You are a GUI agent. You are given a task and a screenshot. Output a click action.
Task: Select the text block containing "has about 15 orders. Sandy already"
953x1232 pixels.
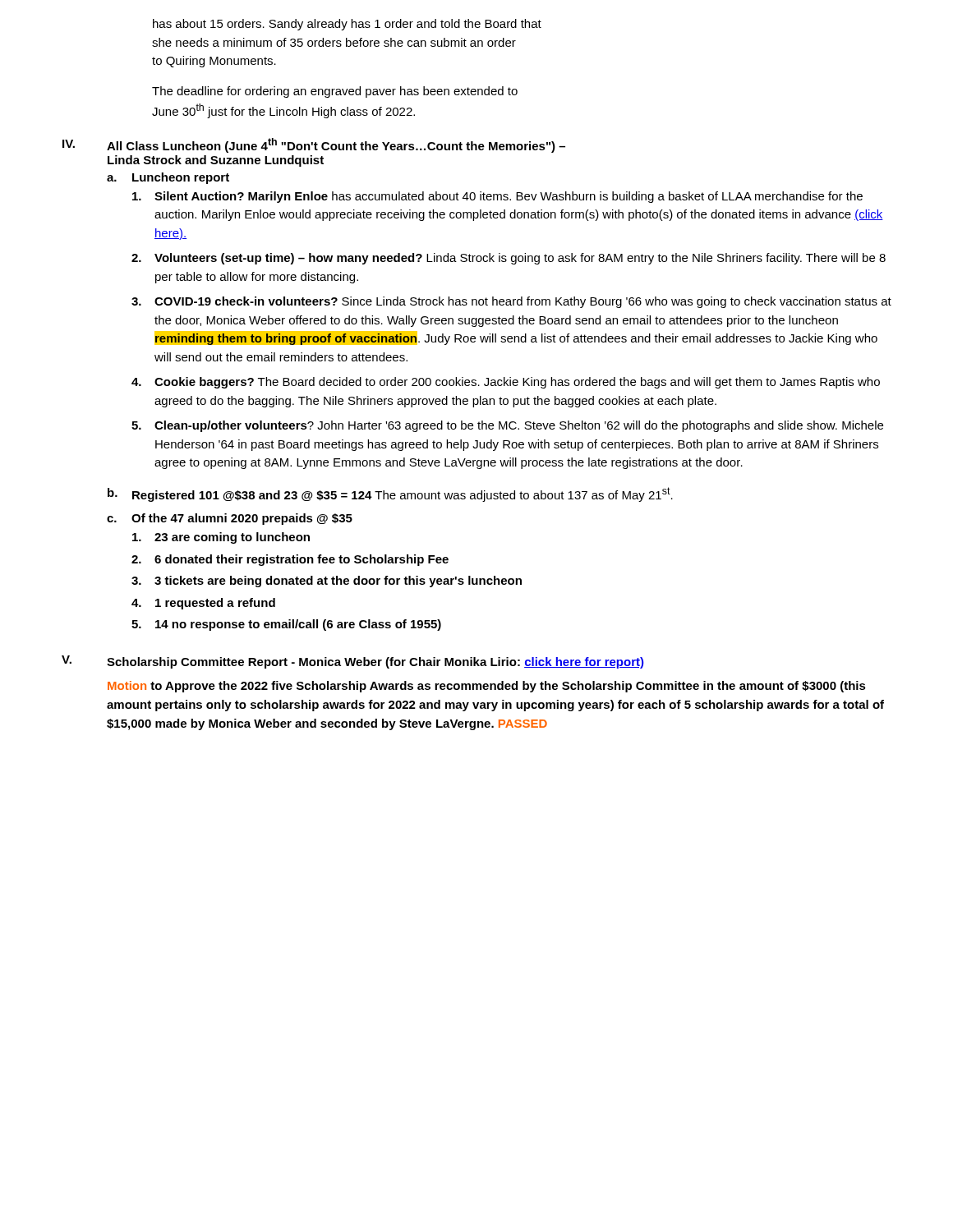[347, 42]
